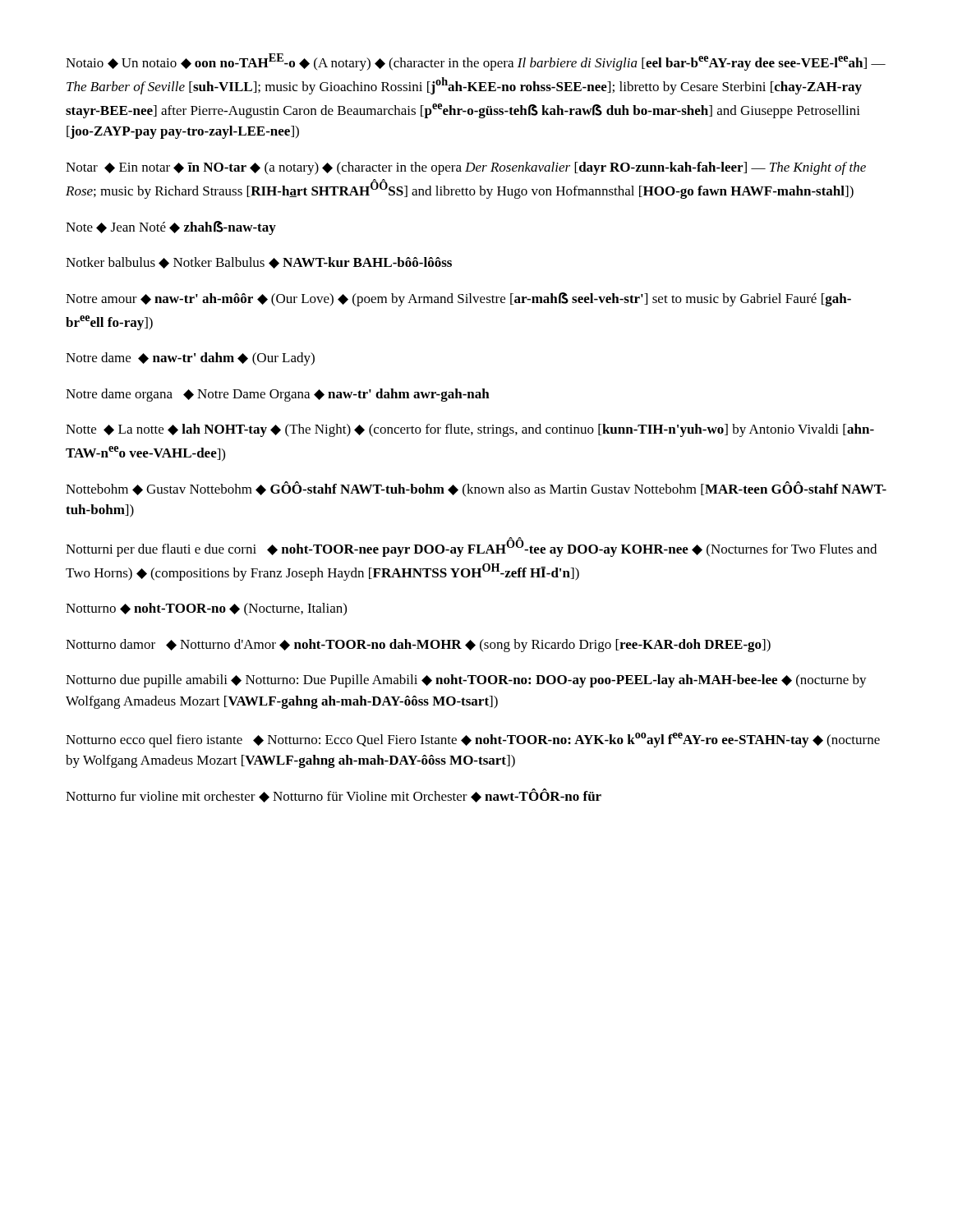Image resolution: width=953 pixels, height=1232 pixels.
Task: Select the text block that says "Notturno ecco quel fiero istante"
Action: point(473,748)
